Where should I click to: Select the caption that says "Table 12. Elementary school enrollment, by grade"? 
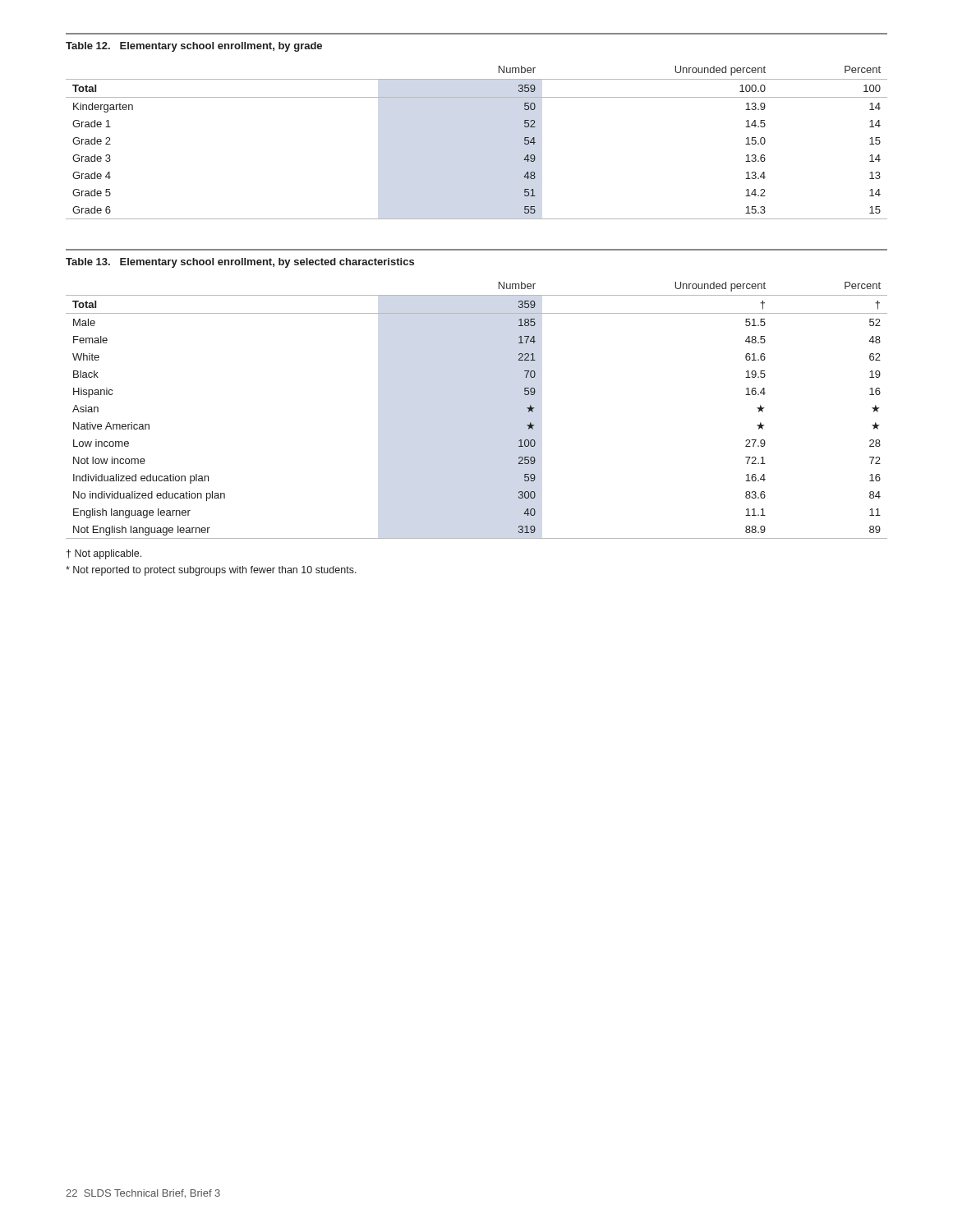(x=194, y=46)
